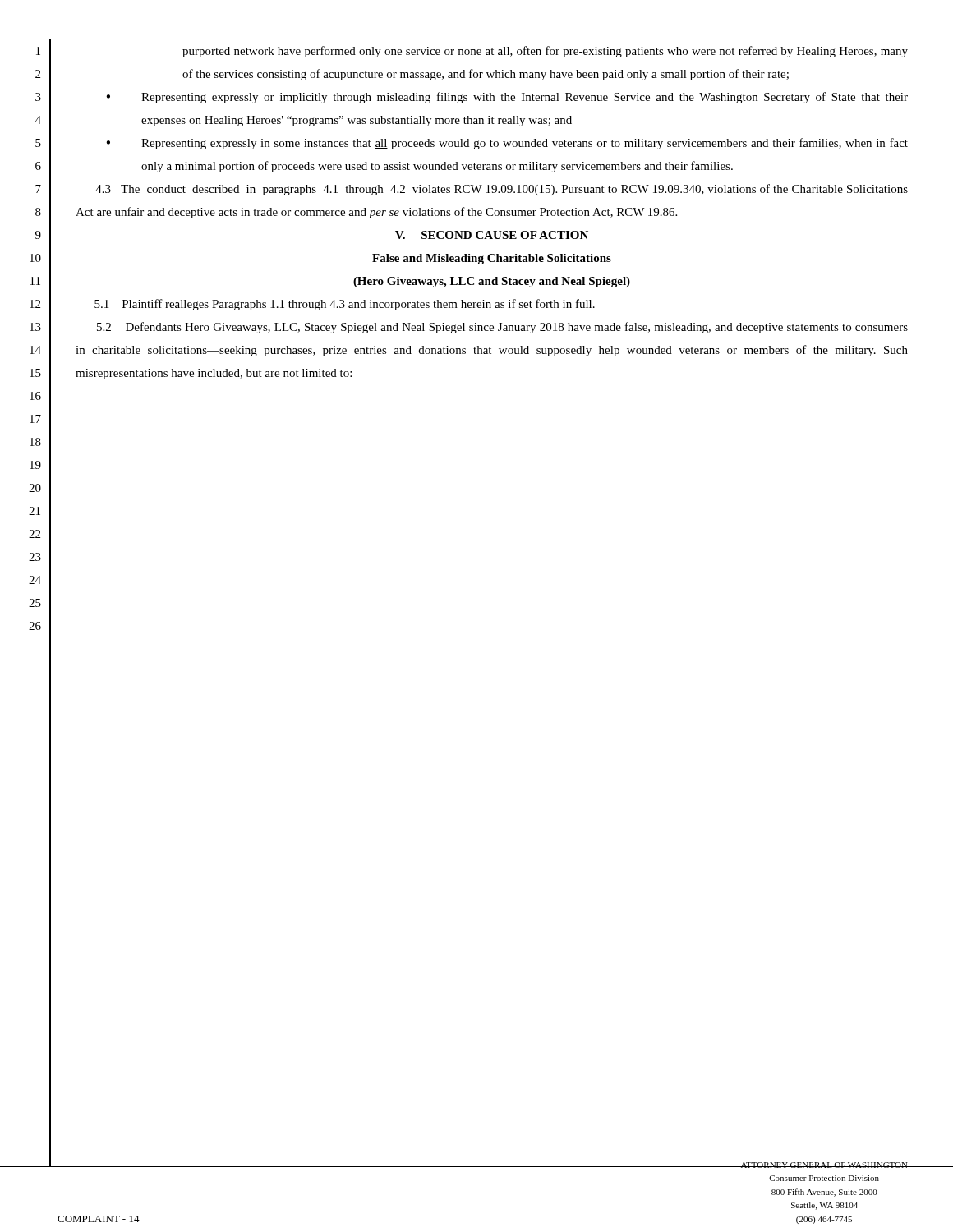The width and height of the screenshot is (953, 1232).
Task: Click on the text block that says "1 Plaintiff realleges Paragraphs 1.1"
Action: coord(335,304)
